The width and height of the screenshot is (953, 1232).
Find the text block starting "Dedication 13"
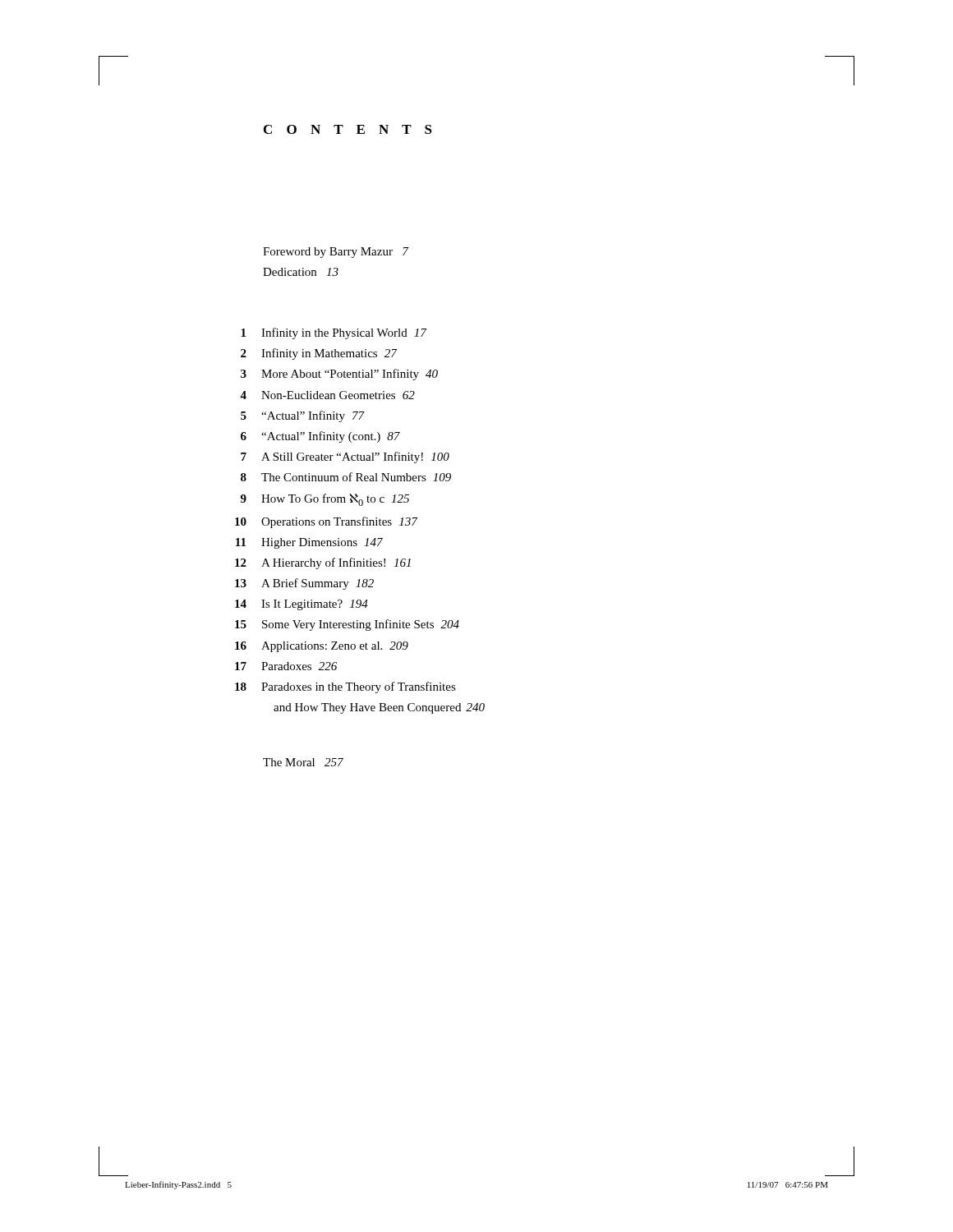(x=301, y=272)
